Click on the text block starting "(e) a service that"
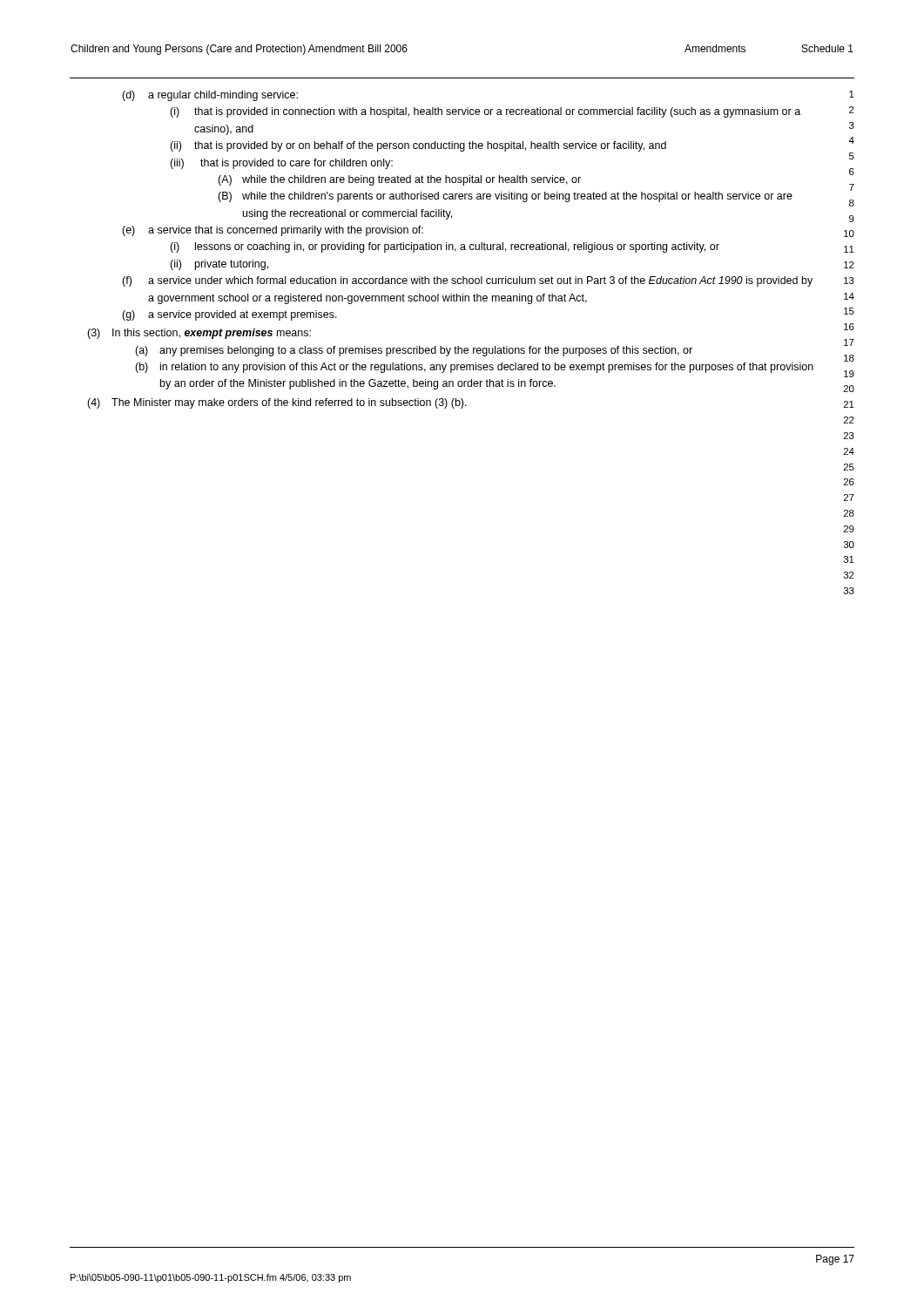Screen dimensions: 1307x924 pyautogui.click(x=273, y=231)
